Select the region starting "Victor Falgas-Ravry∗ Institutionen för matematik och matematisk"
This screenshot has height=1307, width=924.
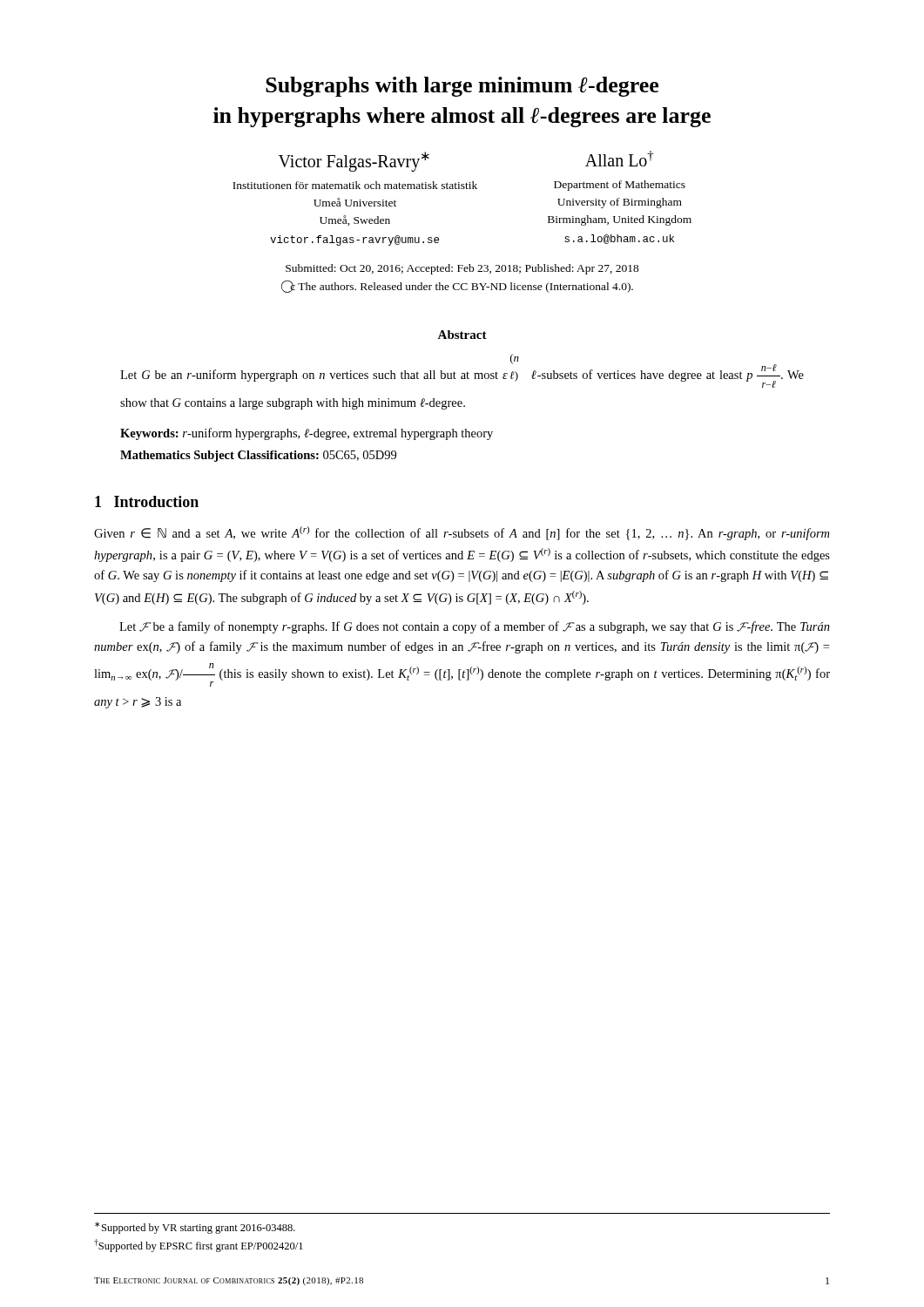click(355, 197)
